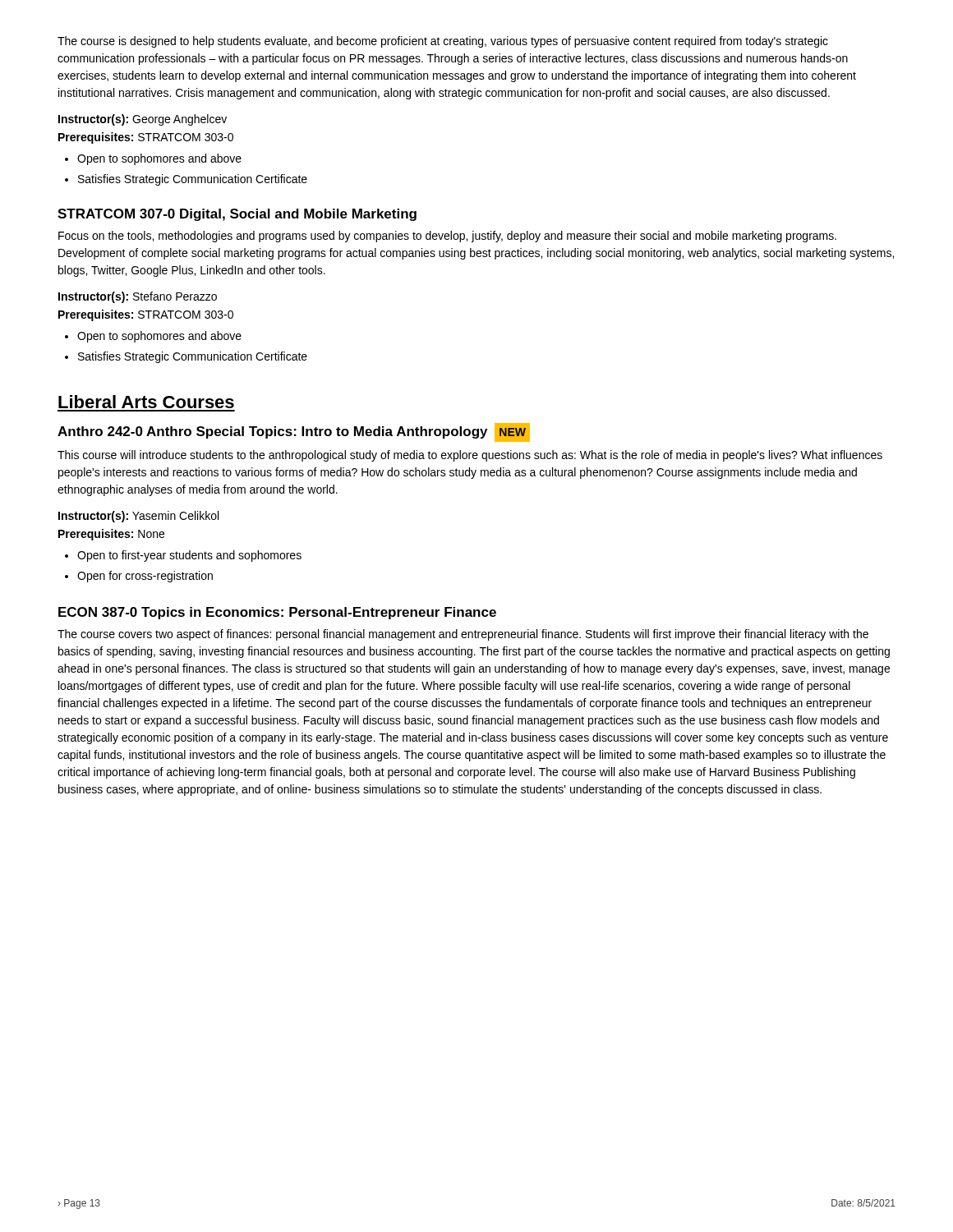Where is the passage that starts "This course will introduce"?
This screenshot has width=953, height=1232.
(470, 472)
